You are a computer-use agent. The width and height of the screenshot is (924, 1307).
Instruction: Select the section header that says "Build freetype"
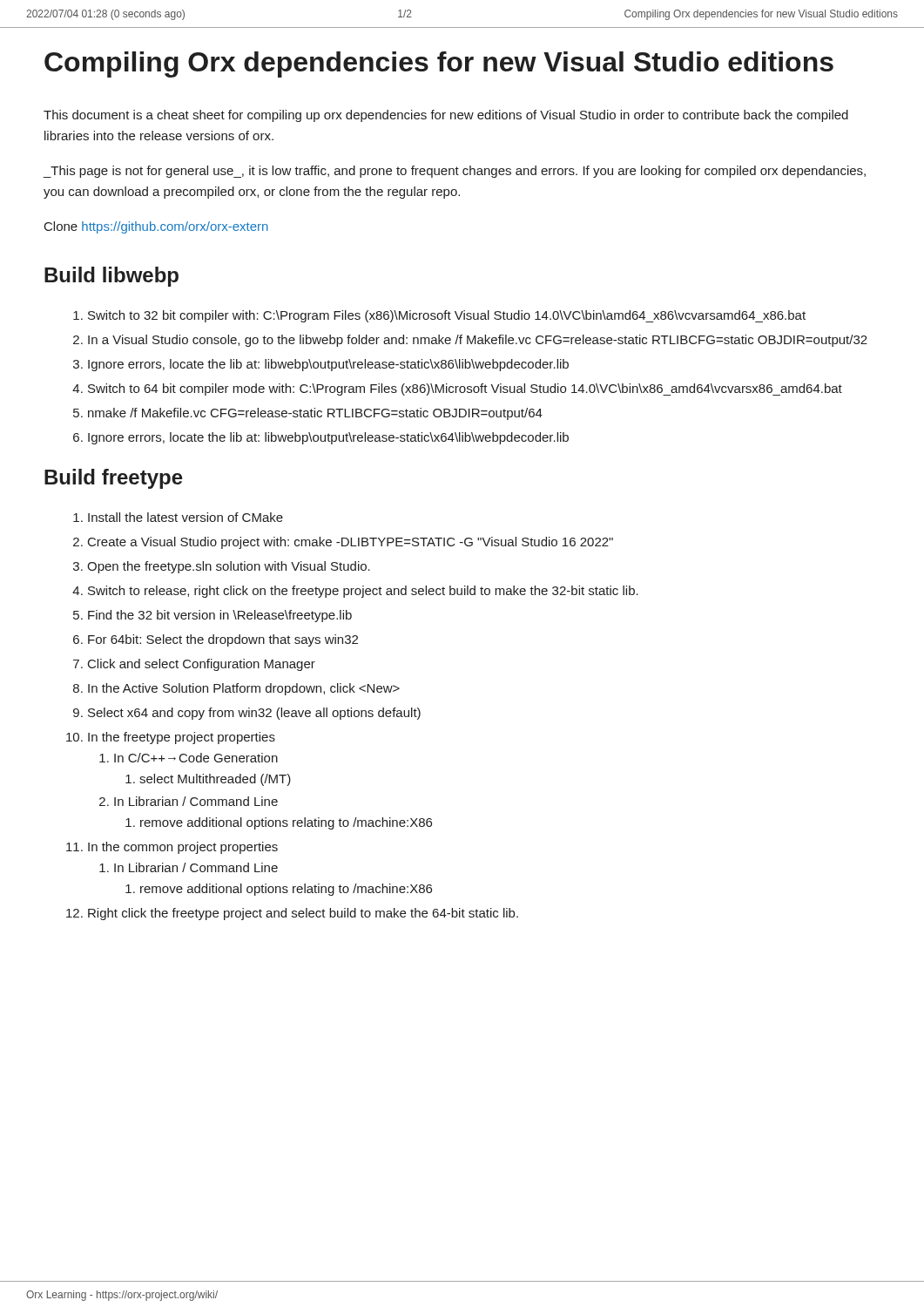click(113, 477)
